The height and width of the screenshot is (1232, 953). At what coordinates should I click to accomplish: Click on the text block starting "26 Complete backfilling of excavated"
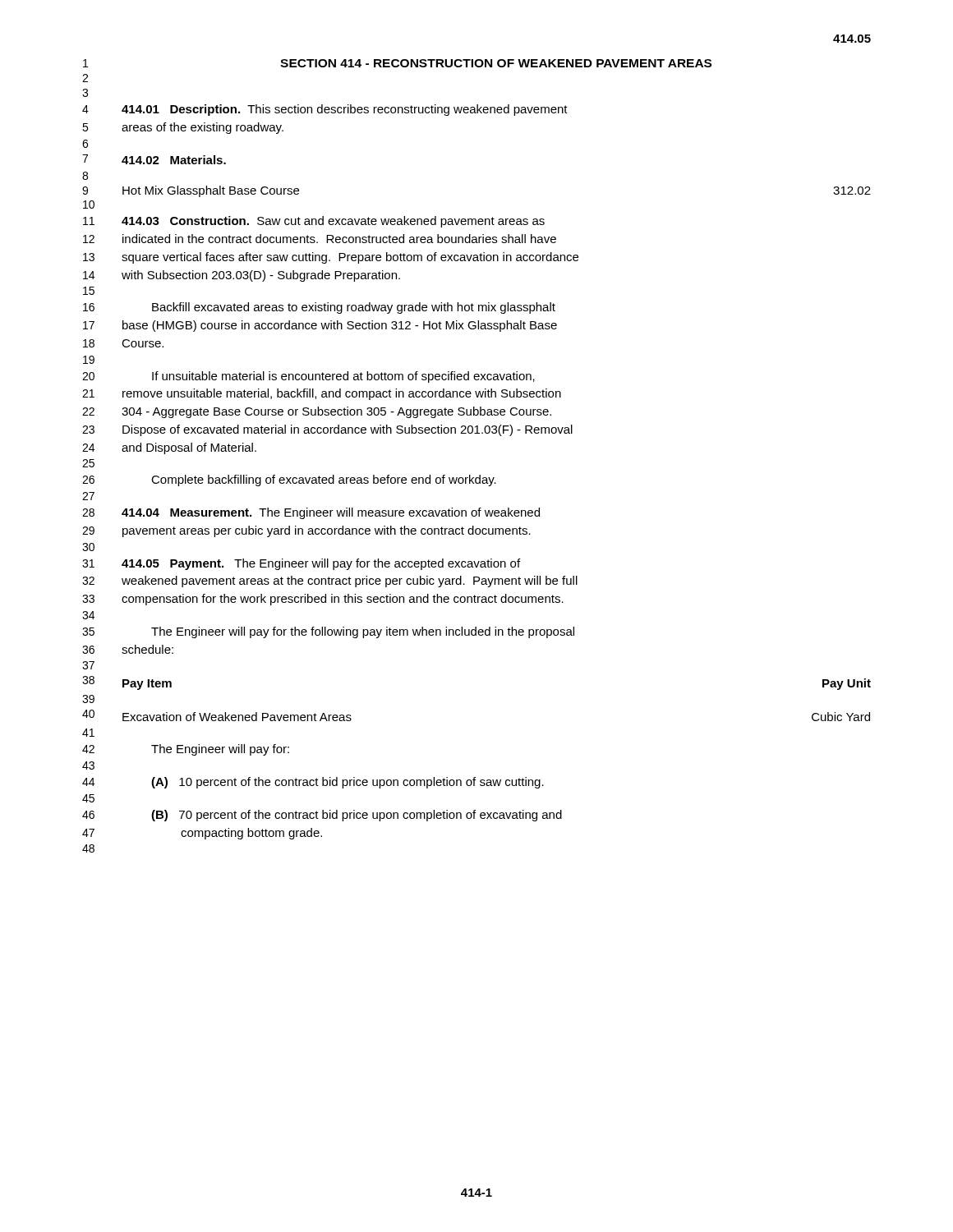[476, 480]
